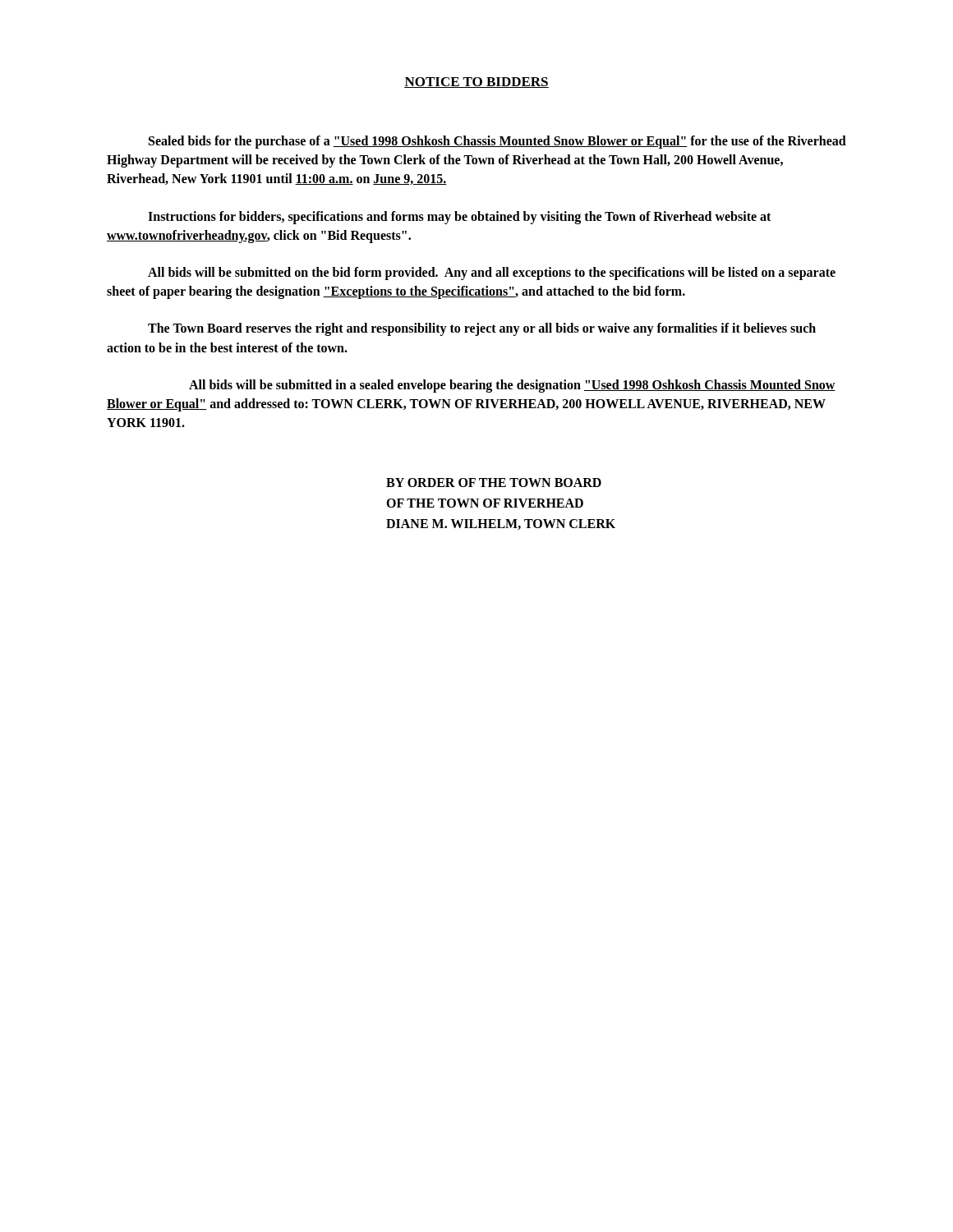The width and height of the screenshot is (953, 1232).
Task: Click the passage that begins "BY ORDER OF THE"
Action: tap(501, 503)
